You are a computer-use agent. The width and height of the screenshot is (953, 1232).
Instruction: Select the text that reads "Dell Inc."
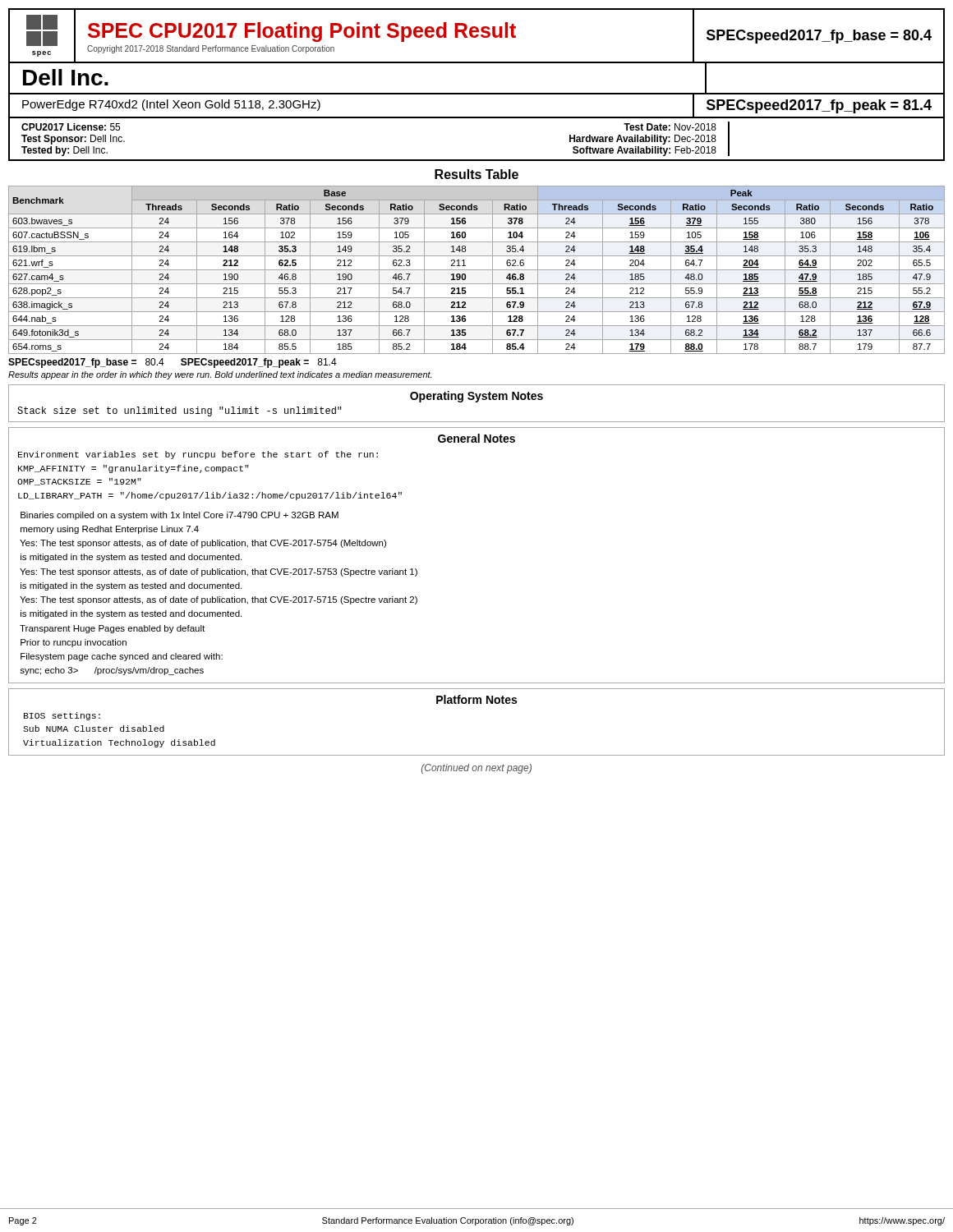coord(476,78)
